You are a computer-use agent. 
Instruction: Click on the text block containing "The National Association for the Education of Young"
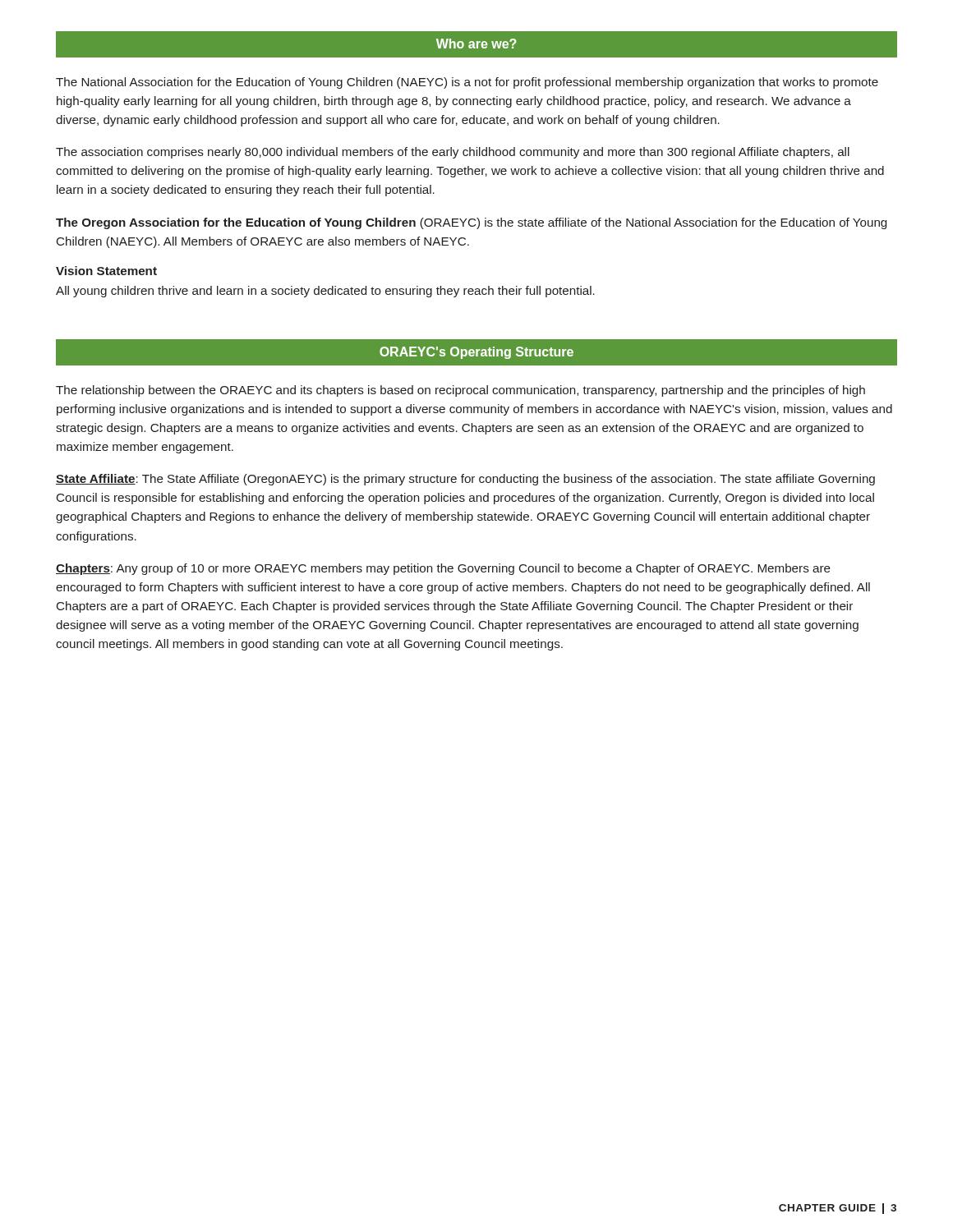tap(467, 101)
